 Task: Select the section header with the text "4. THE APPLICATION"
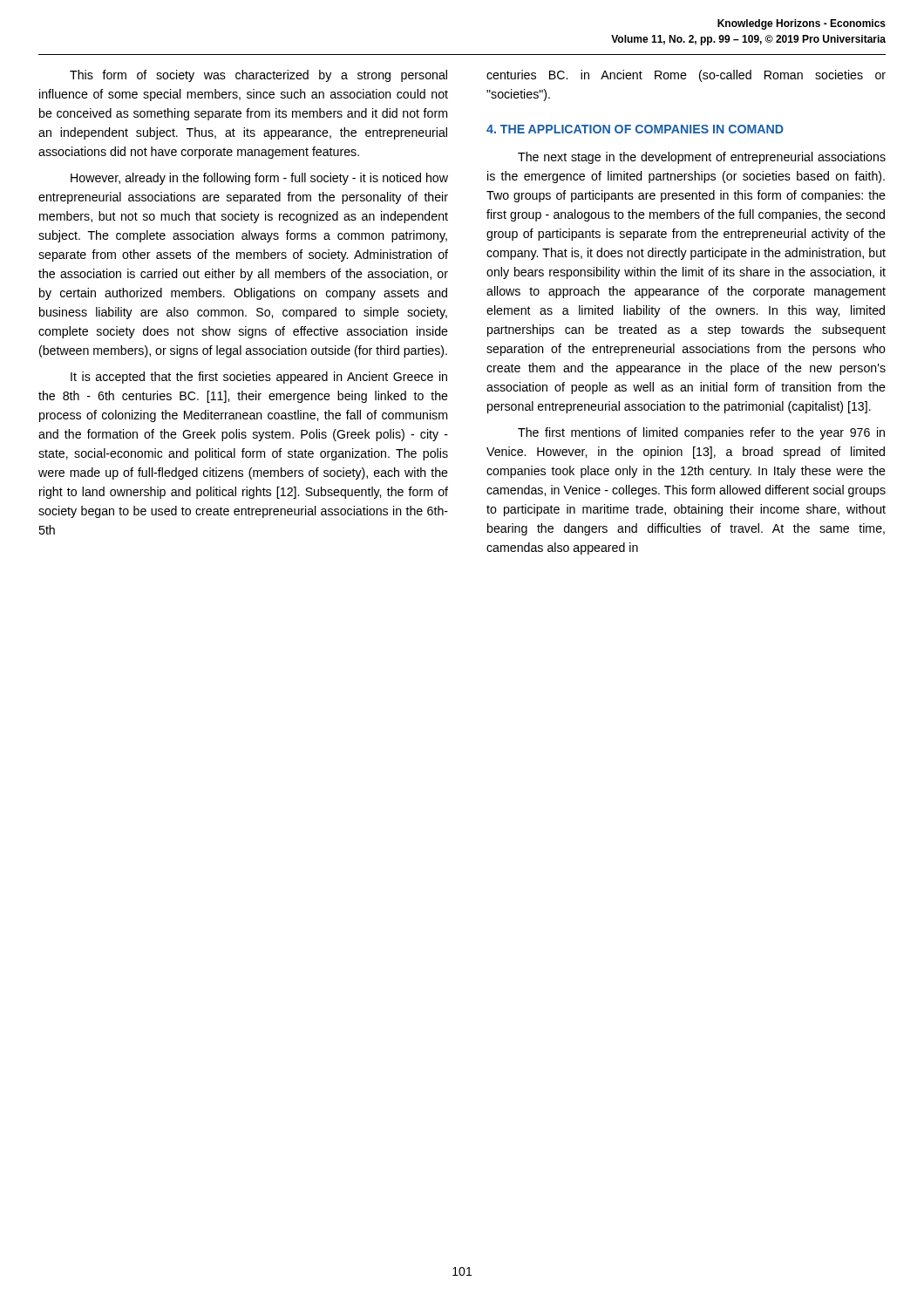[635, 129]
